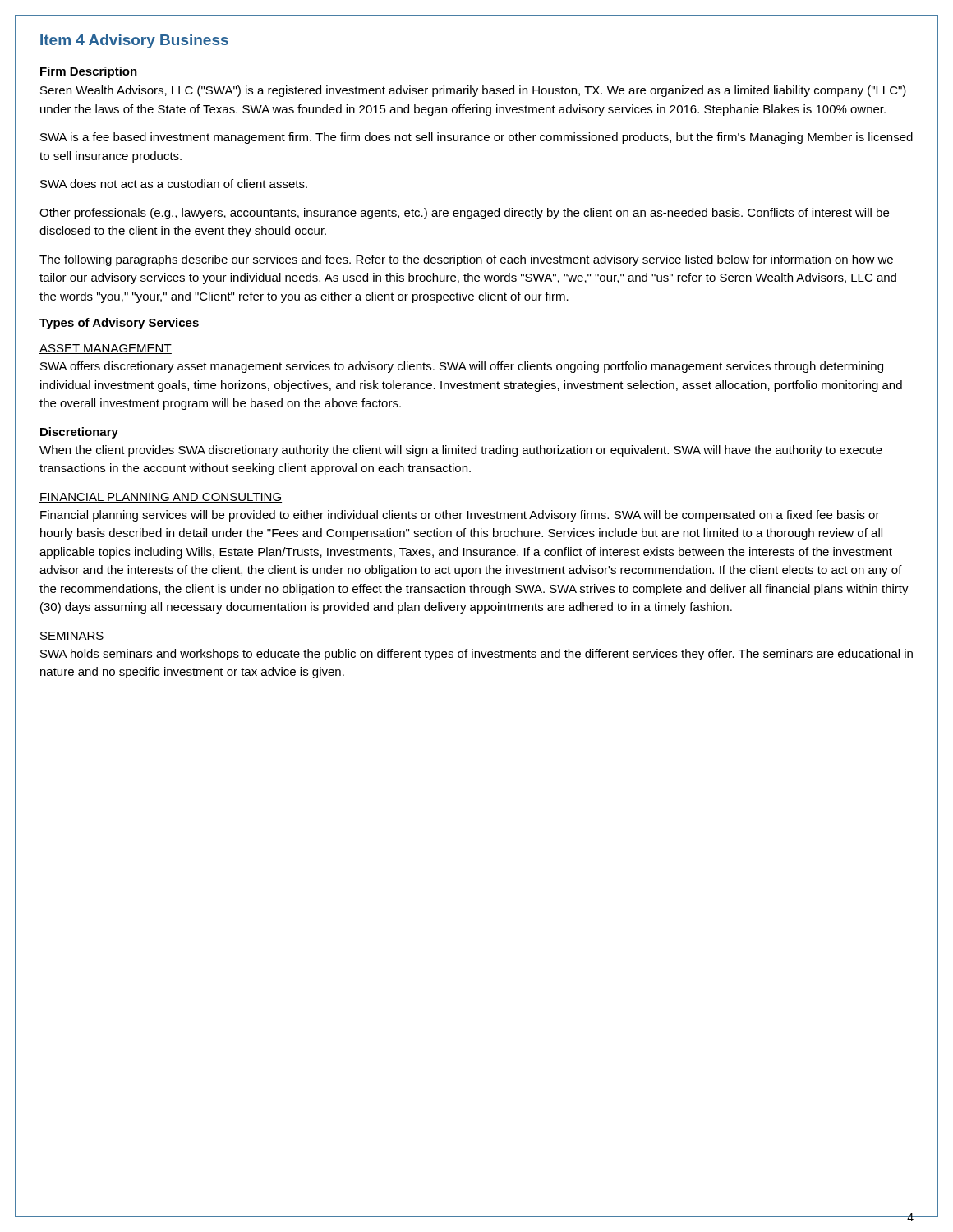Image resolution: width=953 pixels, height=1232 pixels.
Task: Locate the section header containing "Types of Advisory Services"
Action: coord(119,322)
